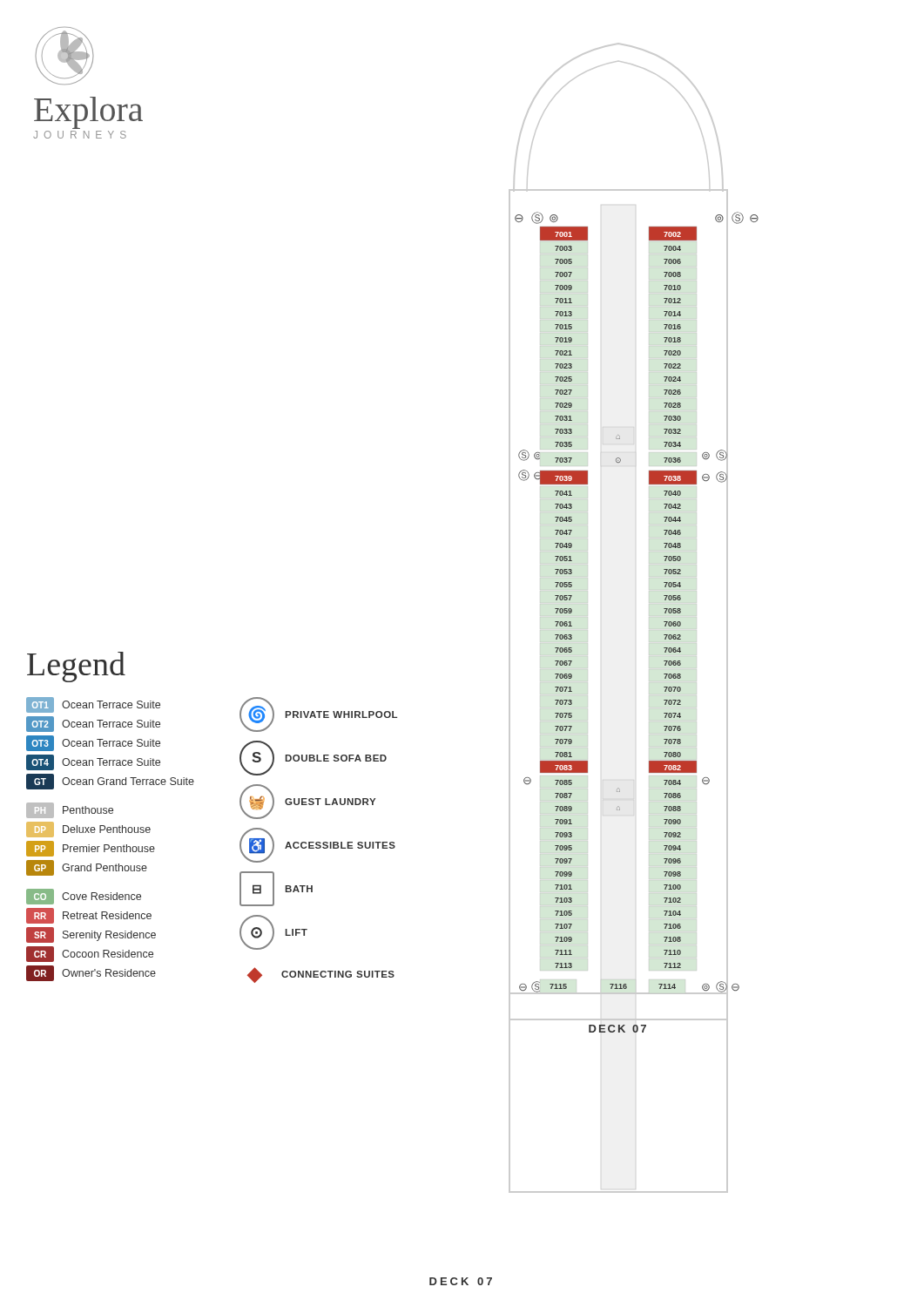The image size is (924, 1307).
Task: Click on the logo
Action: pyautogui.click(x=88, y=83)
